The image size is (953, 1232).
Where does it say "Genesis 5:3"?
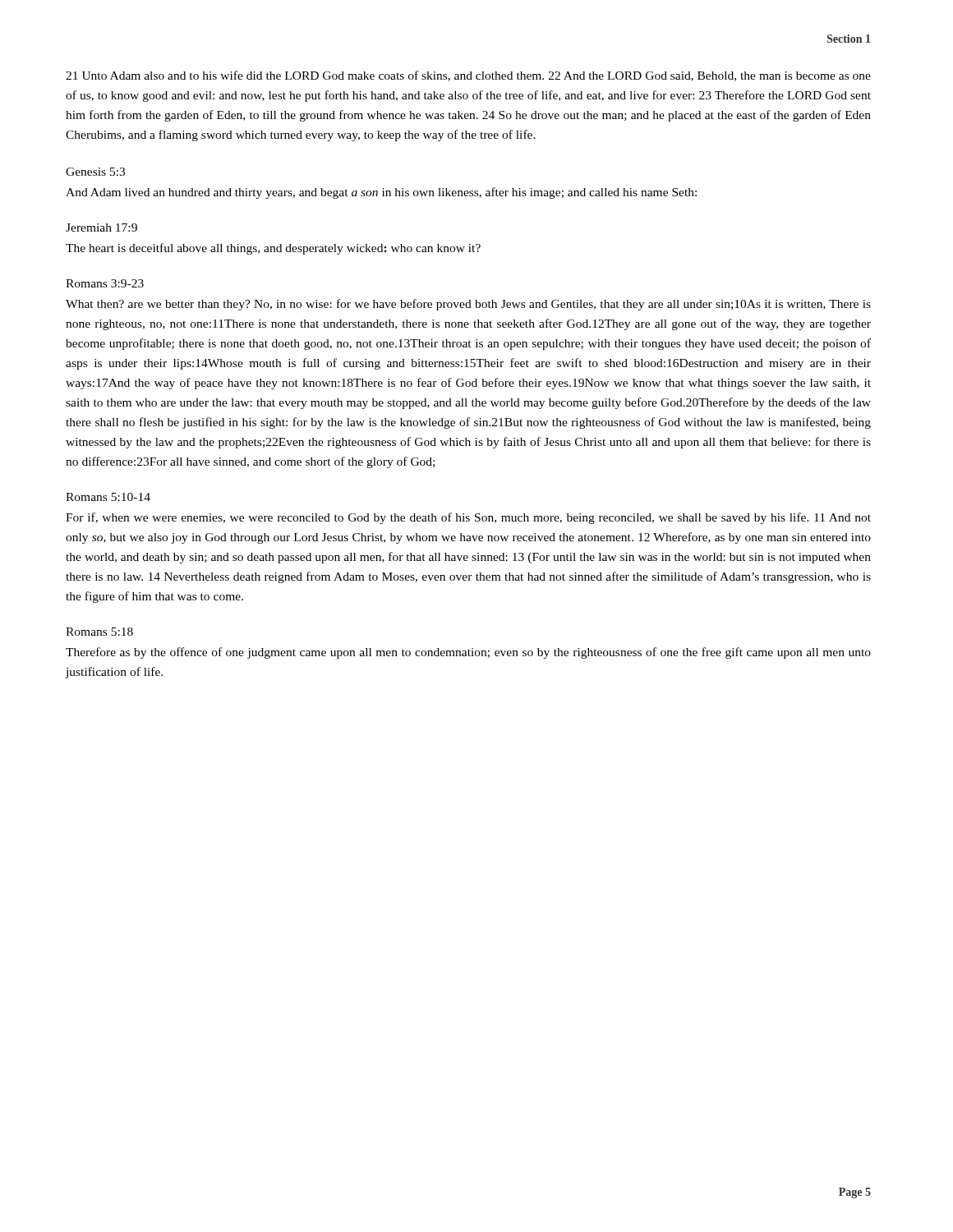(96, 171)
